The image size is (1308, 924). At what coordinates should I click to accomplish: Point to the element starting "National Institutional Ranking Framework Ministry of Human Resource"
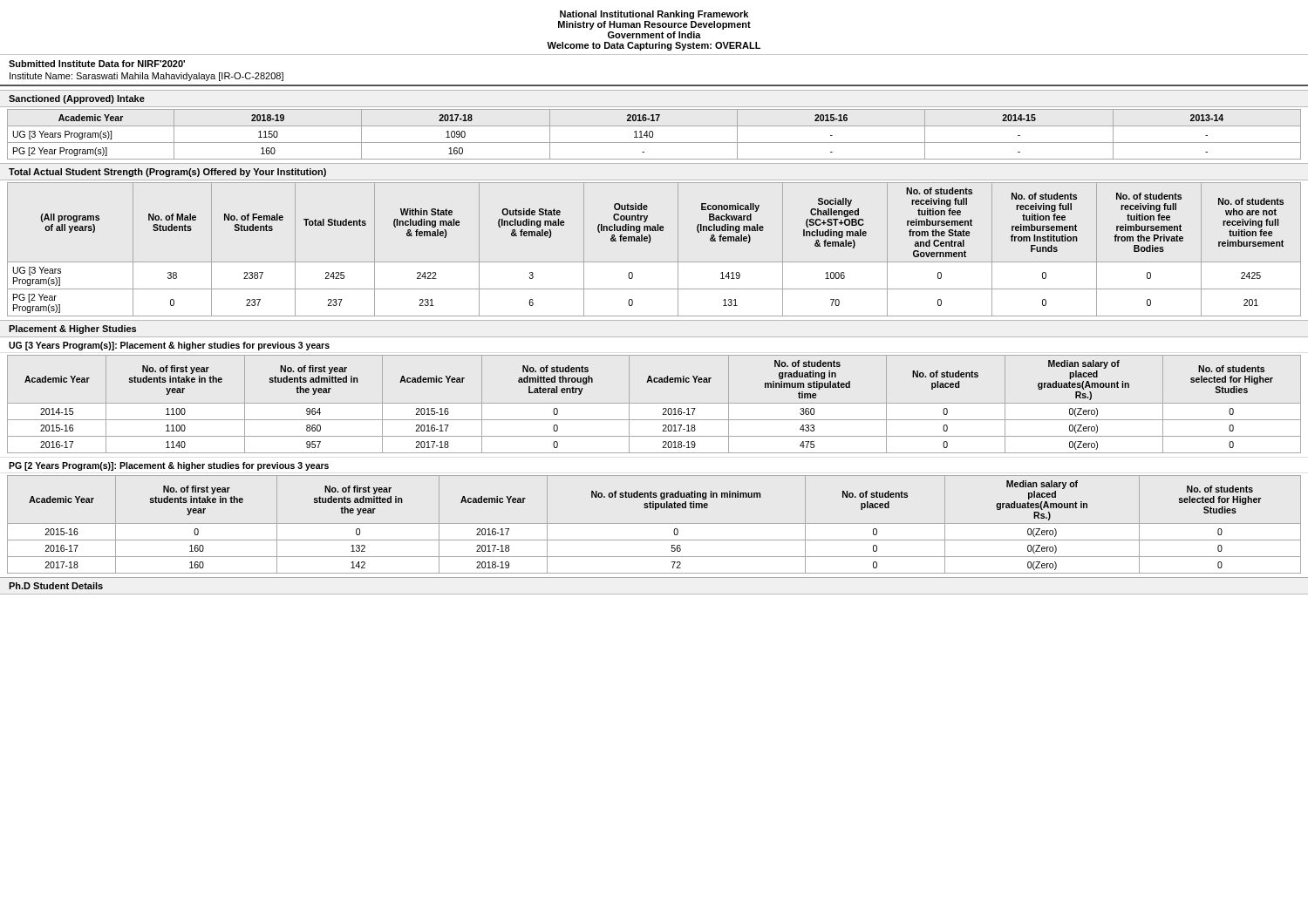[x=654, y=30]
